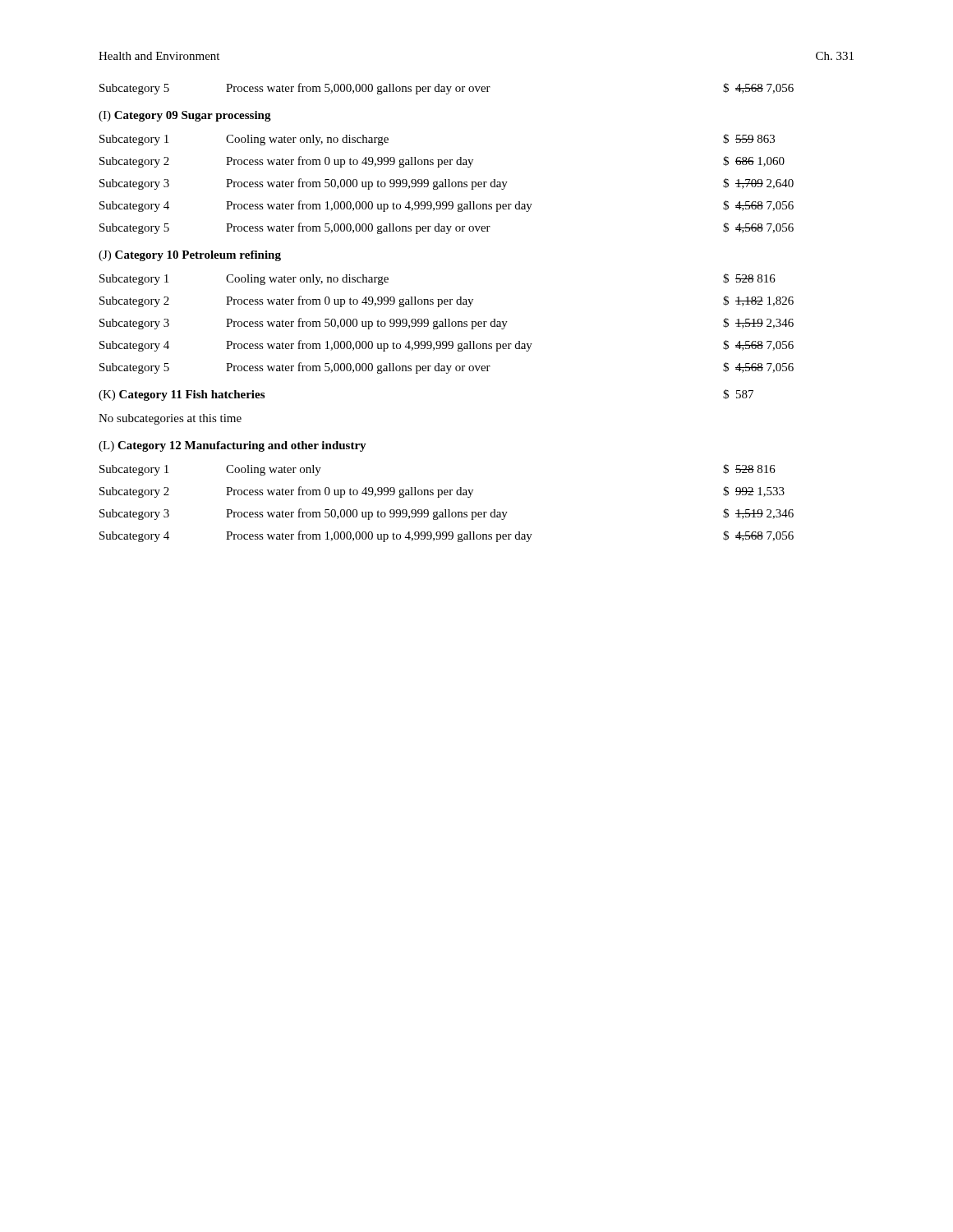
Task: Select the region starting "(L) Category 12"
Action: 232,445
